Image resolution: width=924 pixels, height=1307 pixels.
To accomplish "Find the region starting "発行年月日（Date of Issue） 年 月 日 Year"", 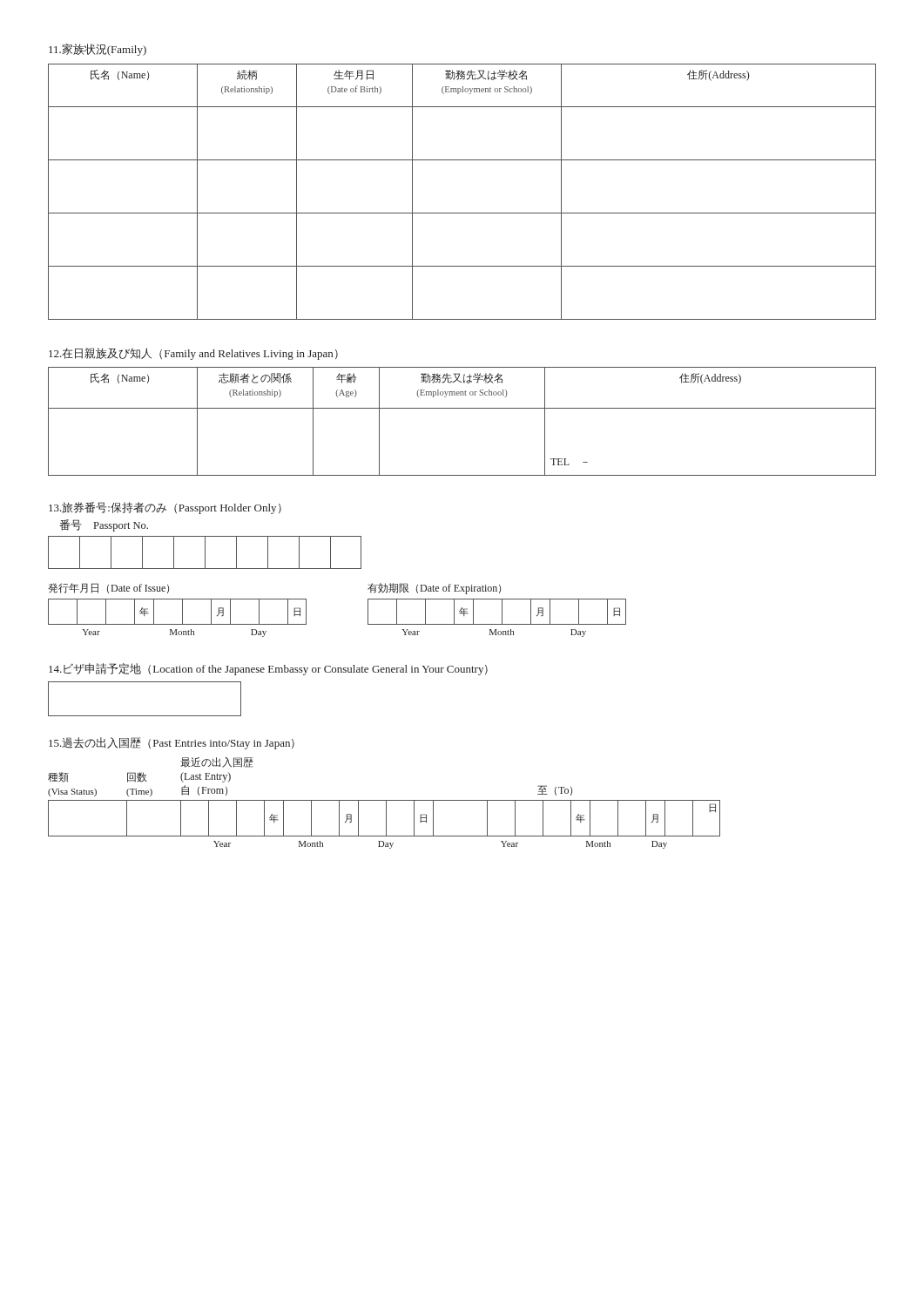I will (x=108, y=589).
